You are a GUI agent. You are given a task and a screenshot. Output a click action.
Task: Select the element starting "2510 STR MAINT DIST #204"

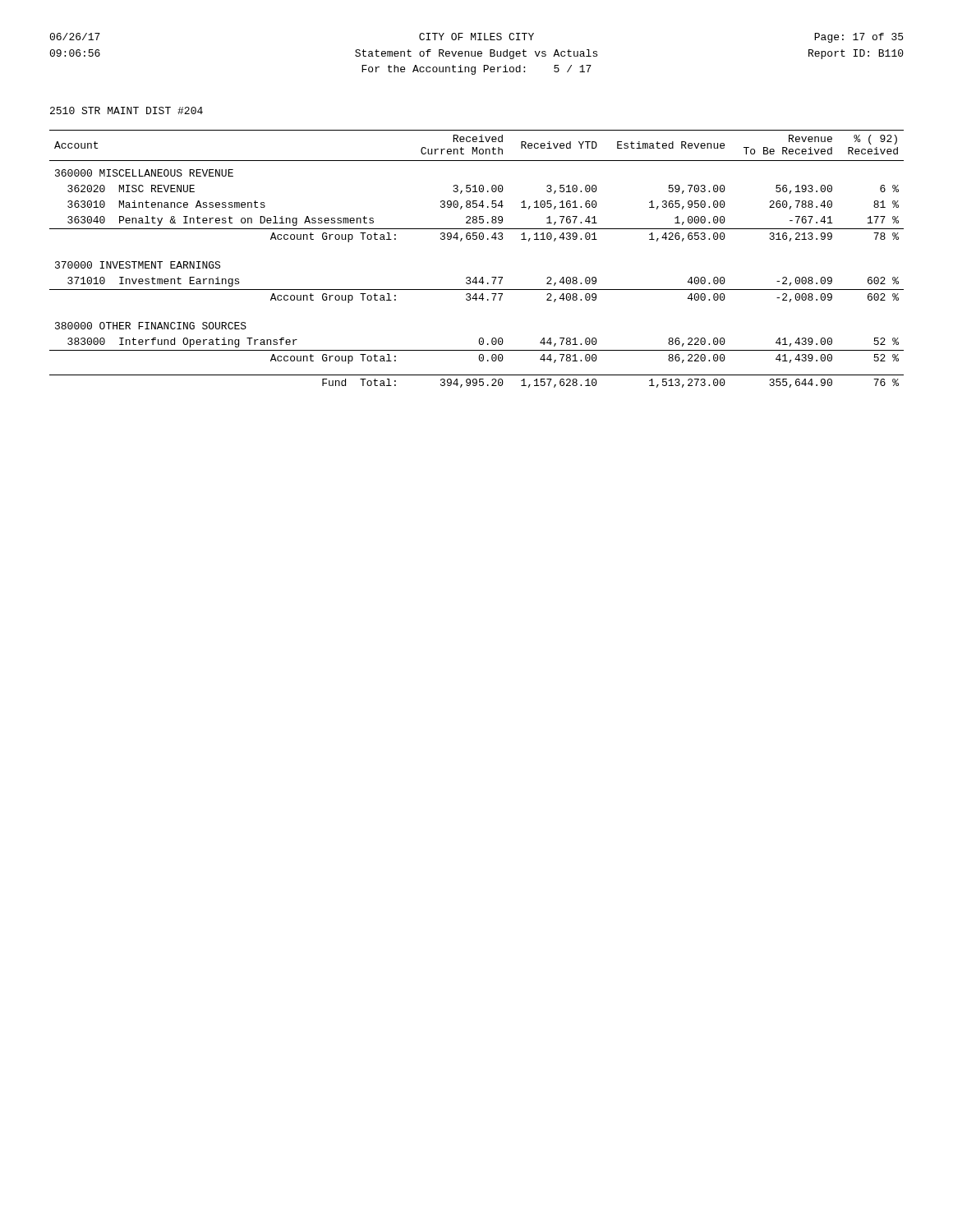click(x=126, y=111)
